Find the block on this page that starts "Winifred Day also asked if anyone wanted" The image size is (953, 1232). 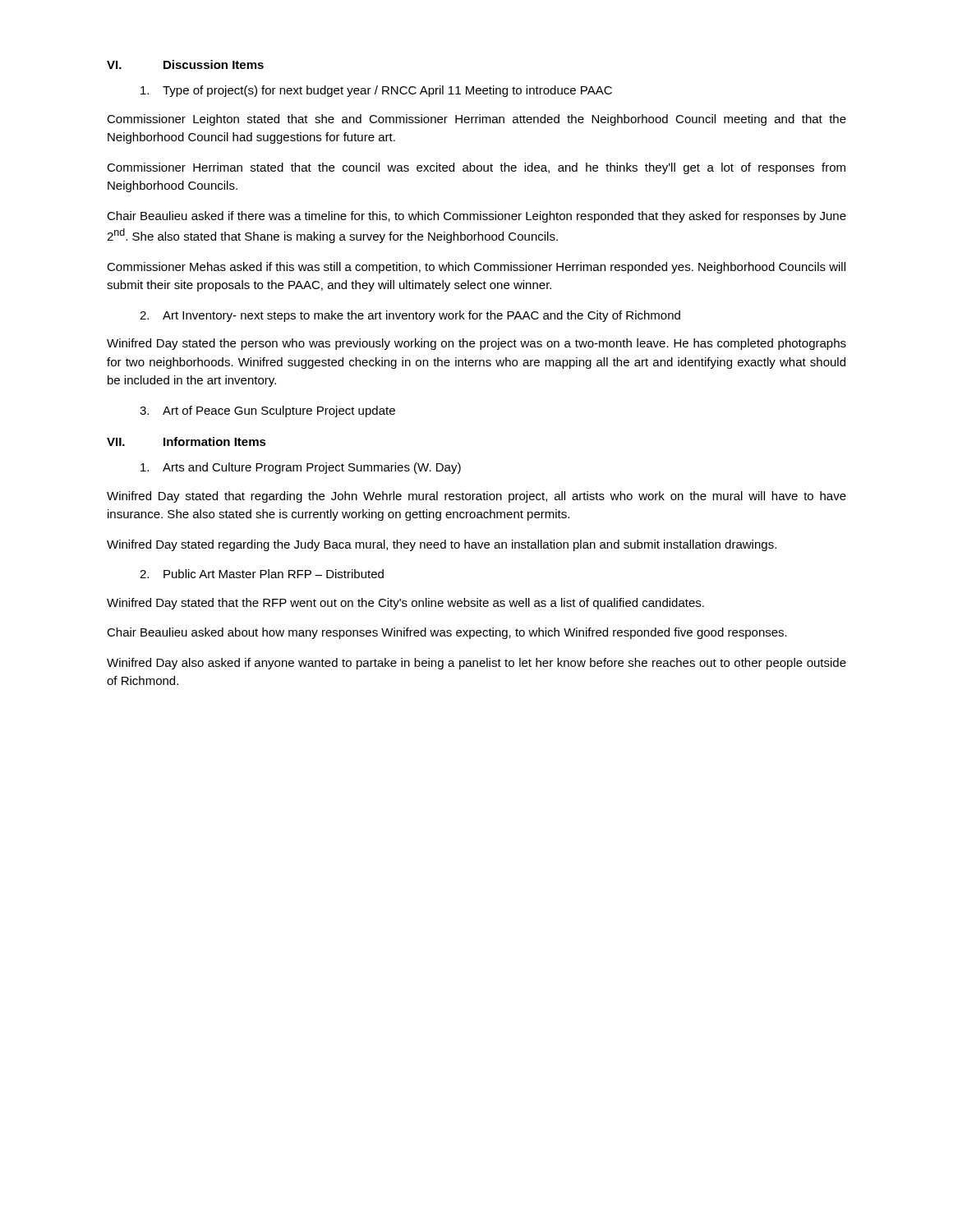tap(476, 671)
